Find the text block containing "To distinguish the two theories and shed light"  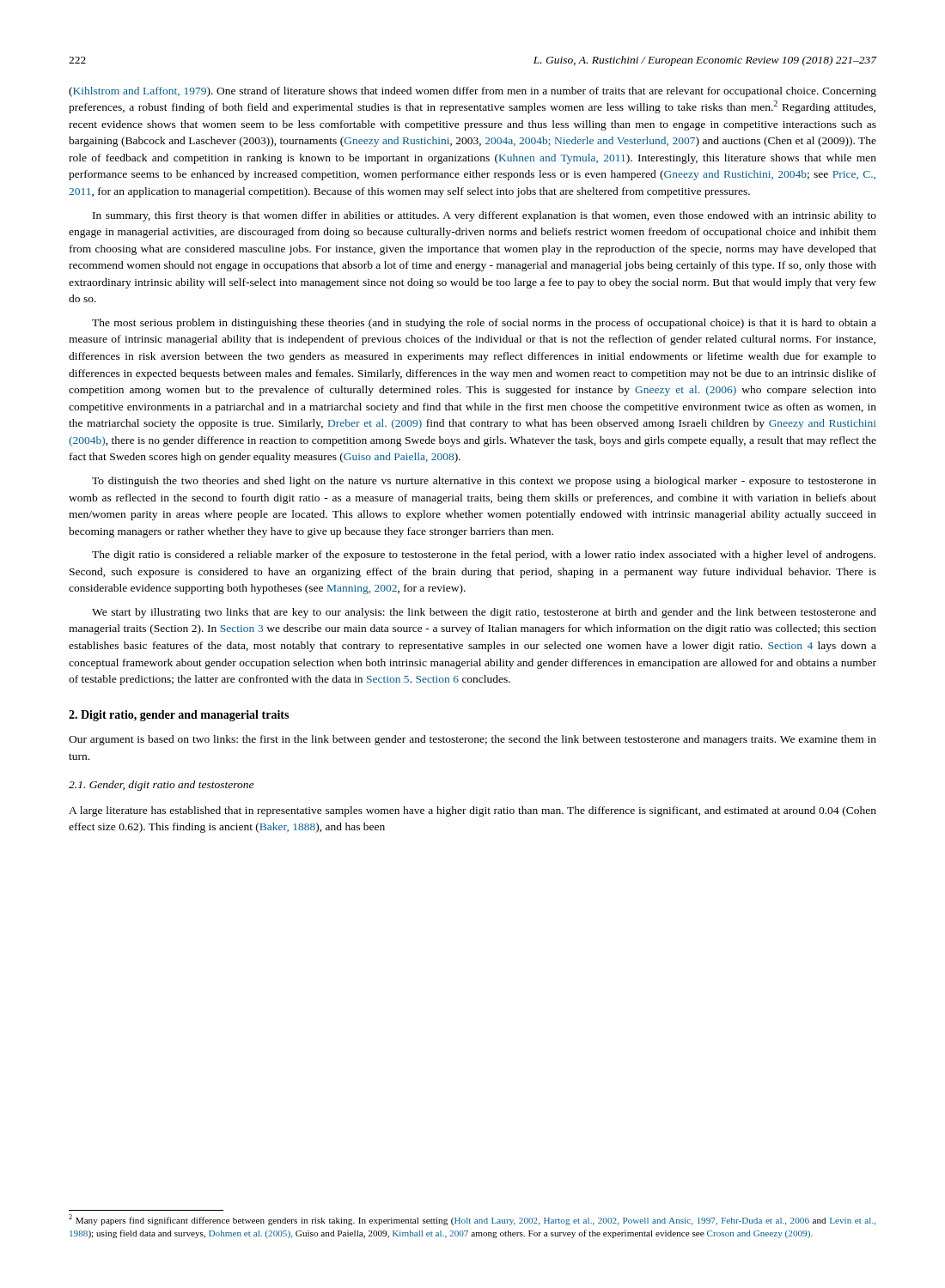(472, 506)
